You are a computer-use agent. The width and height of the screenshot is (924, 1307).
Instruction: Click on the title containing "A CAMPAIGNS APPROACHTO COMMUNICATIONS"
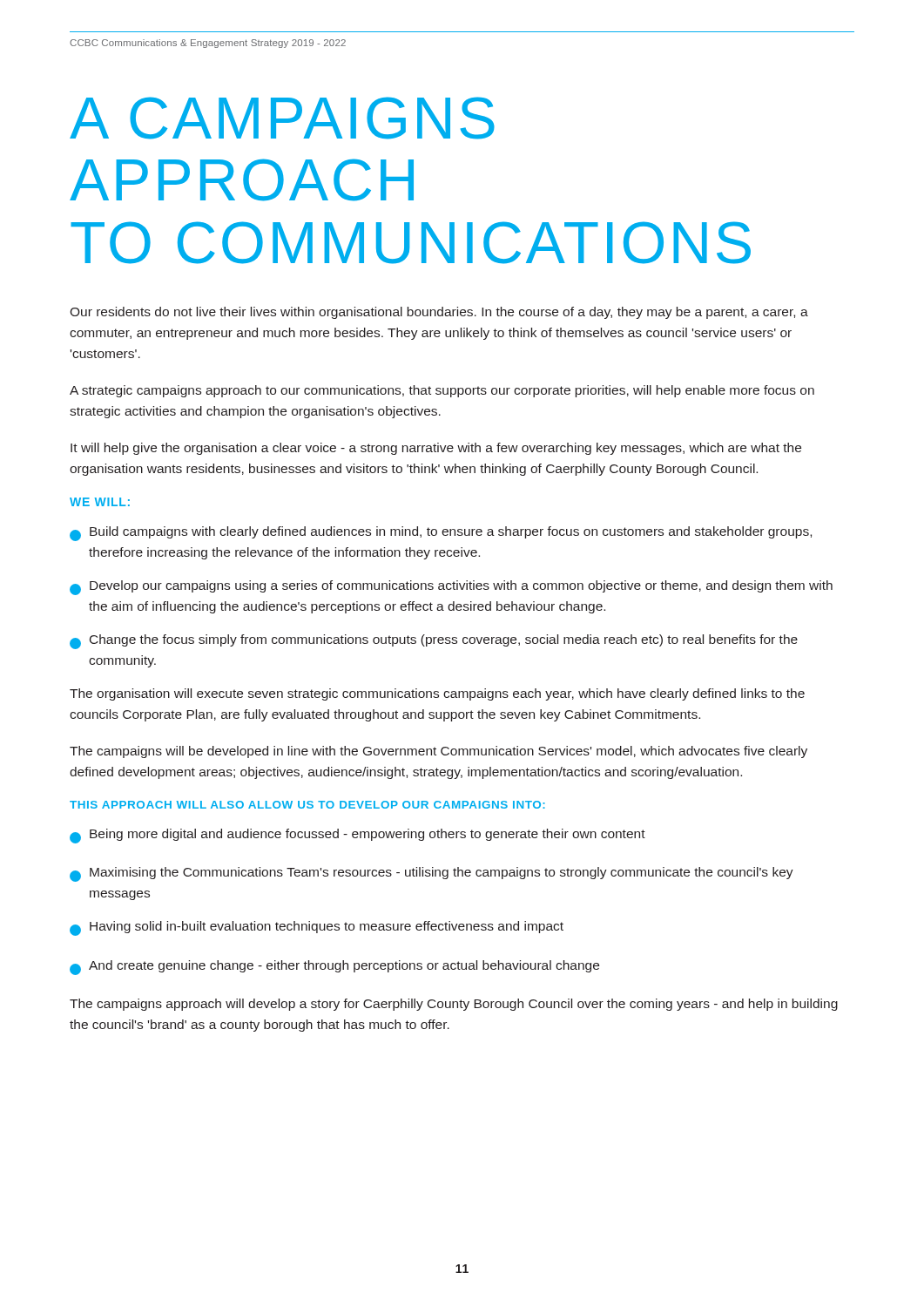[x=282, y=118]
